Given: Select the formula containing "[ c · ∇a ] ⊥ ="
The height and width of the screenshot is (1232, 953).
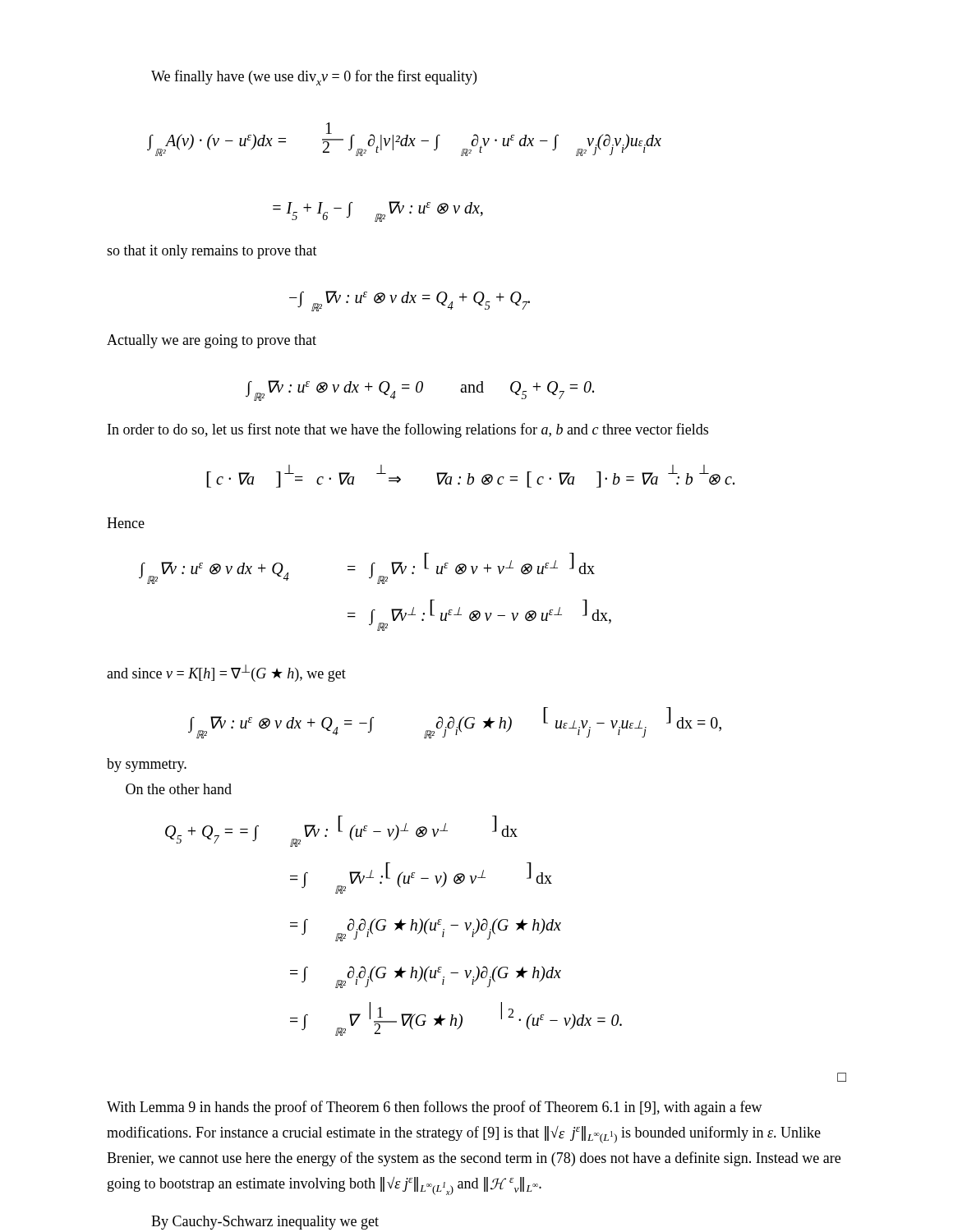Looking at the screenshot, I should [476, 478].
